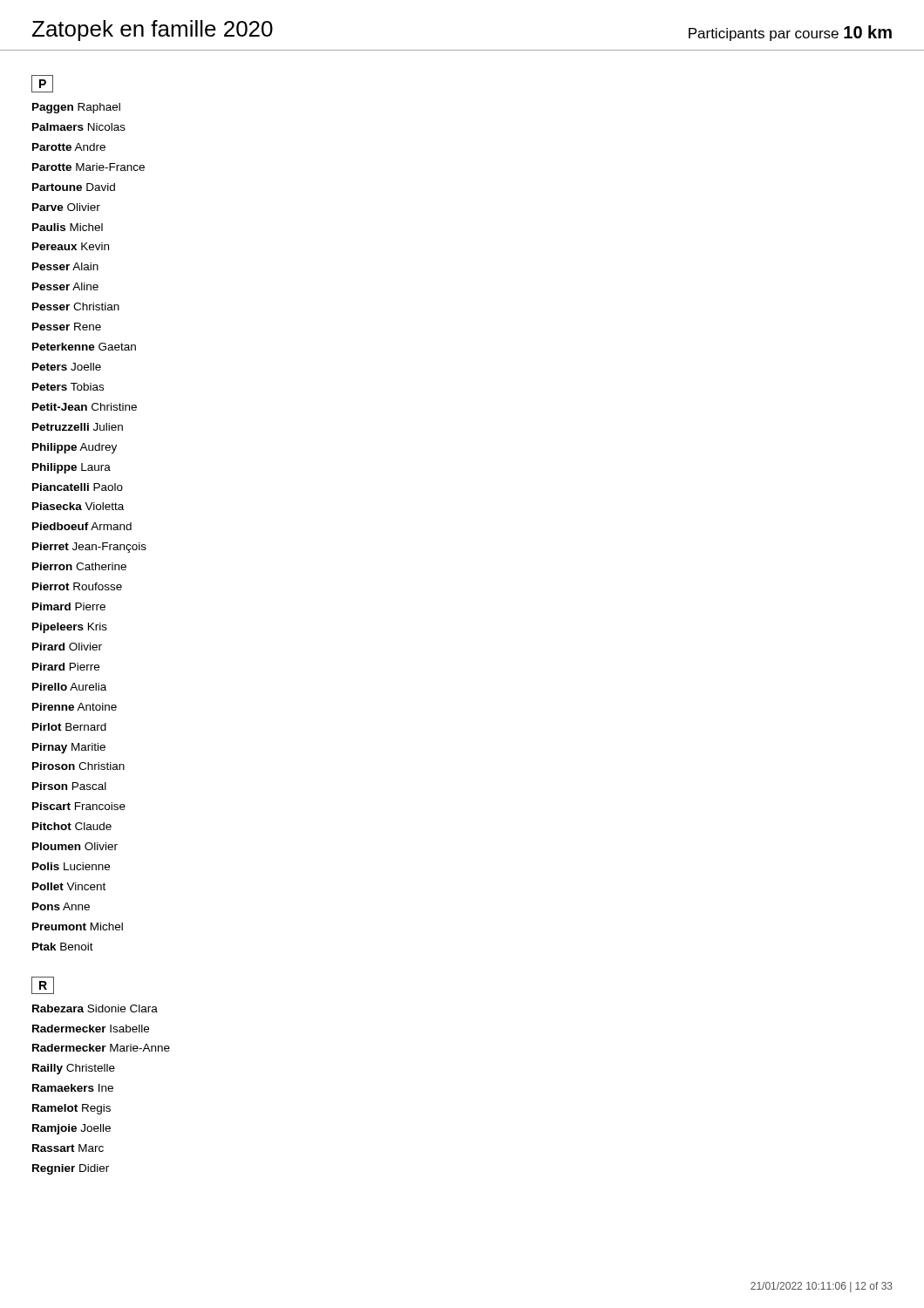This screenshot has height=1308, width=924.
Task: Locate the list item containing "Parotte Marie-France"
Action: (x=88, y=167)
